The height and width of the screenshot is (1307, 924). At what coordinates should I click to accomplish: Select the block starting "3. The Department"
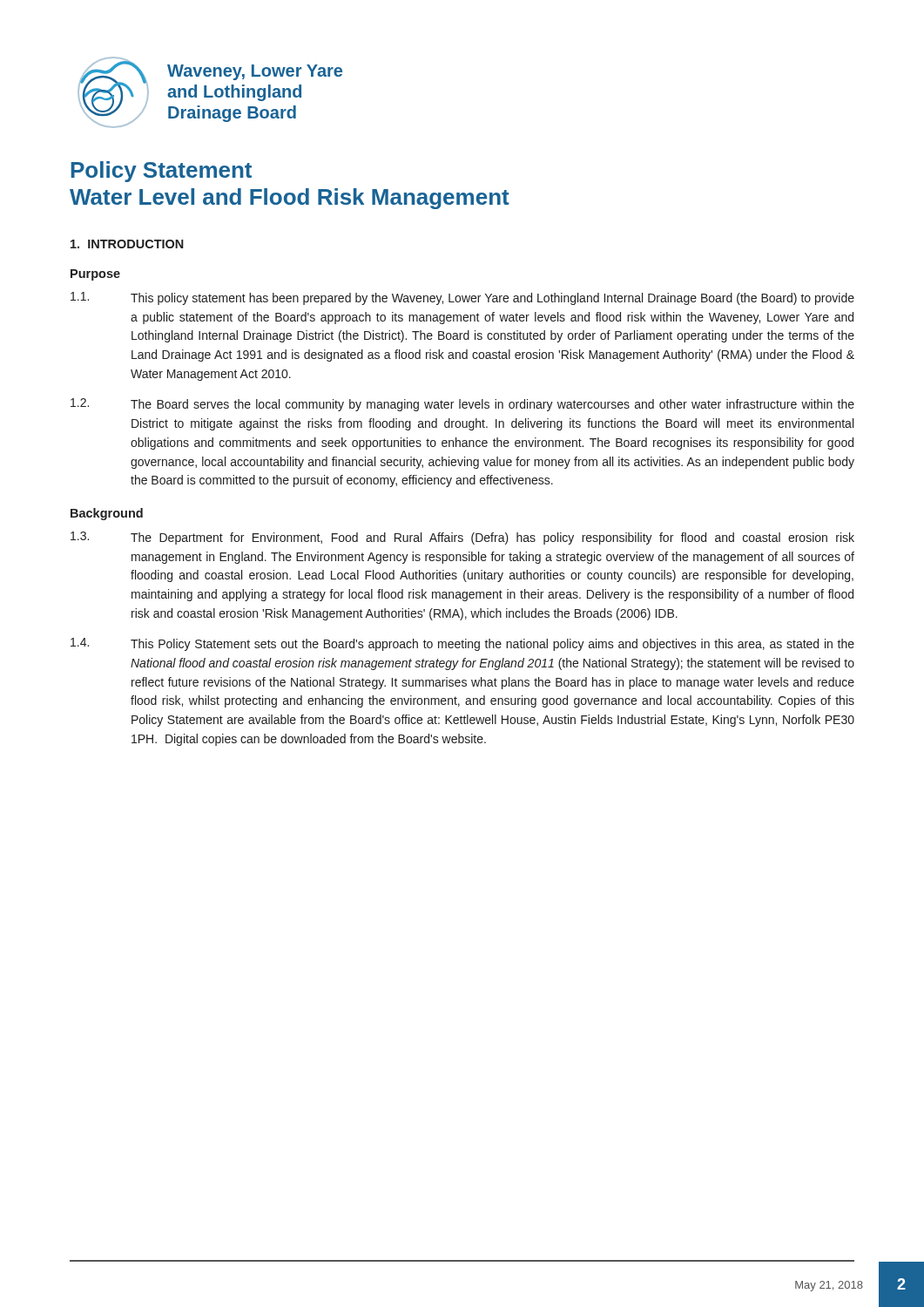[x=462, y=576]
